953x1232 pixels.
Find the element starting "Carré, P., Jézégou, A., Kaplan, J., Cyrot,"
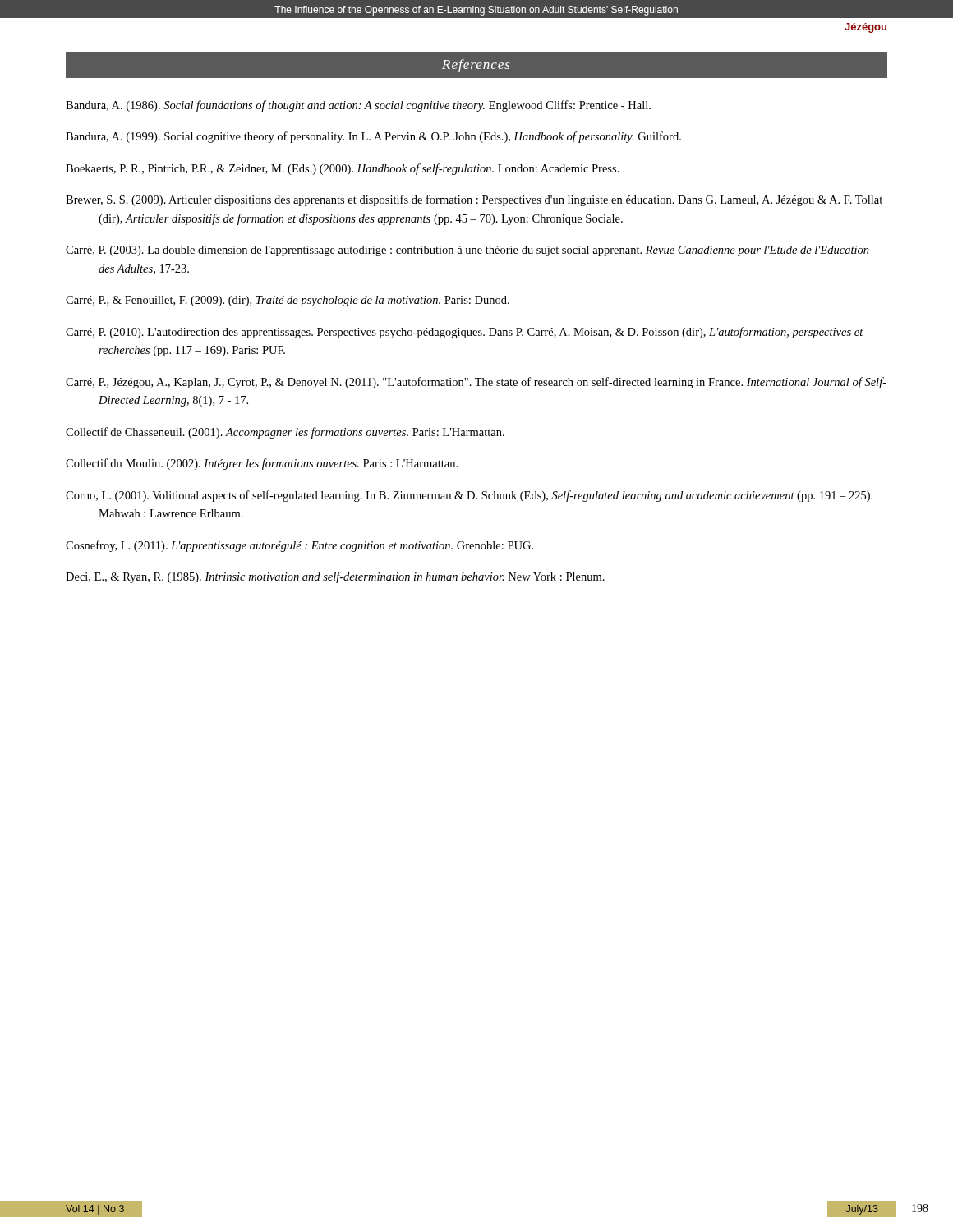476,391
